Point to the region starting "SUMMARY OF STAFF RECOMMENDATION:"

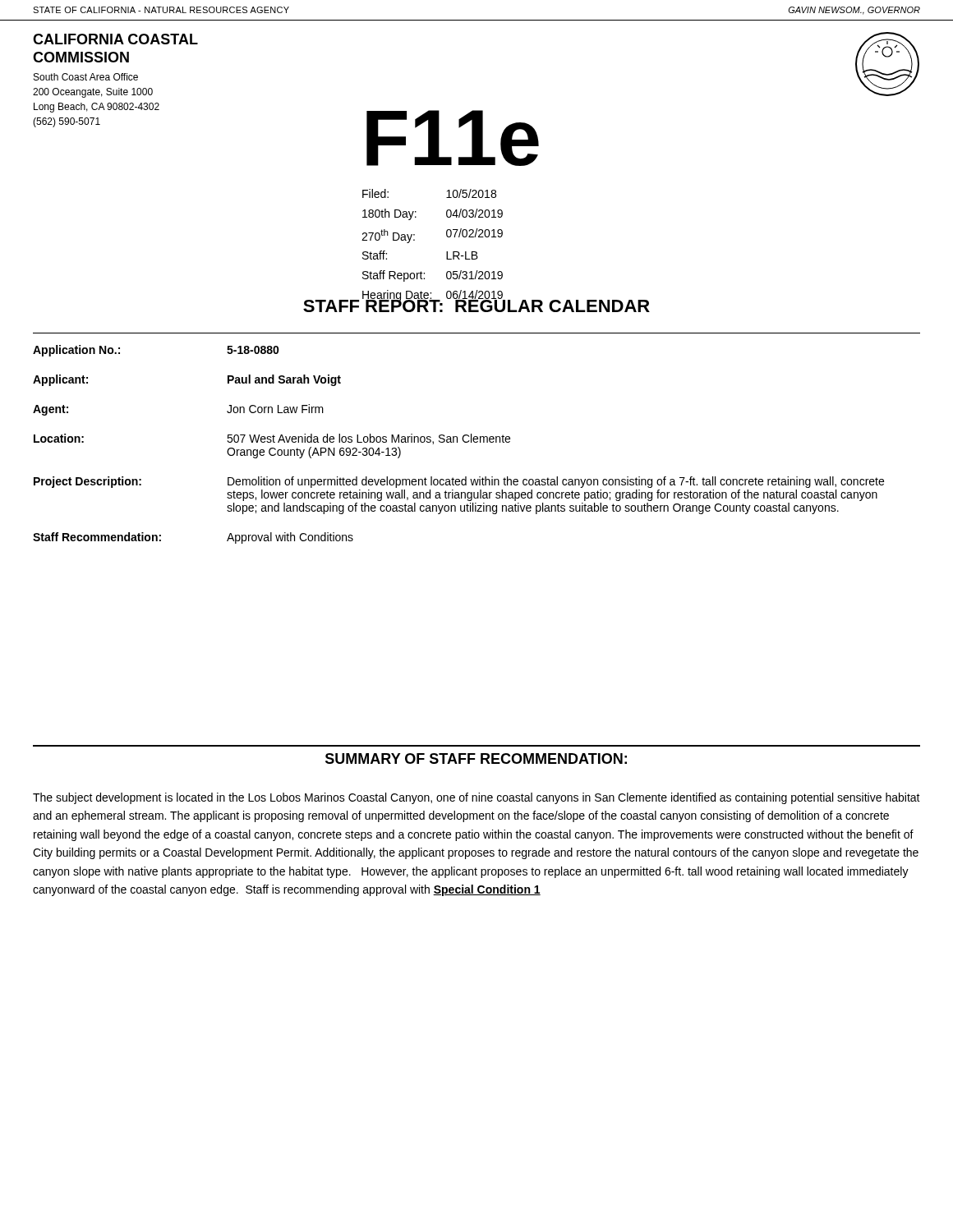476,759
